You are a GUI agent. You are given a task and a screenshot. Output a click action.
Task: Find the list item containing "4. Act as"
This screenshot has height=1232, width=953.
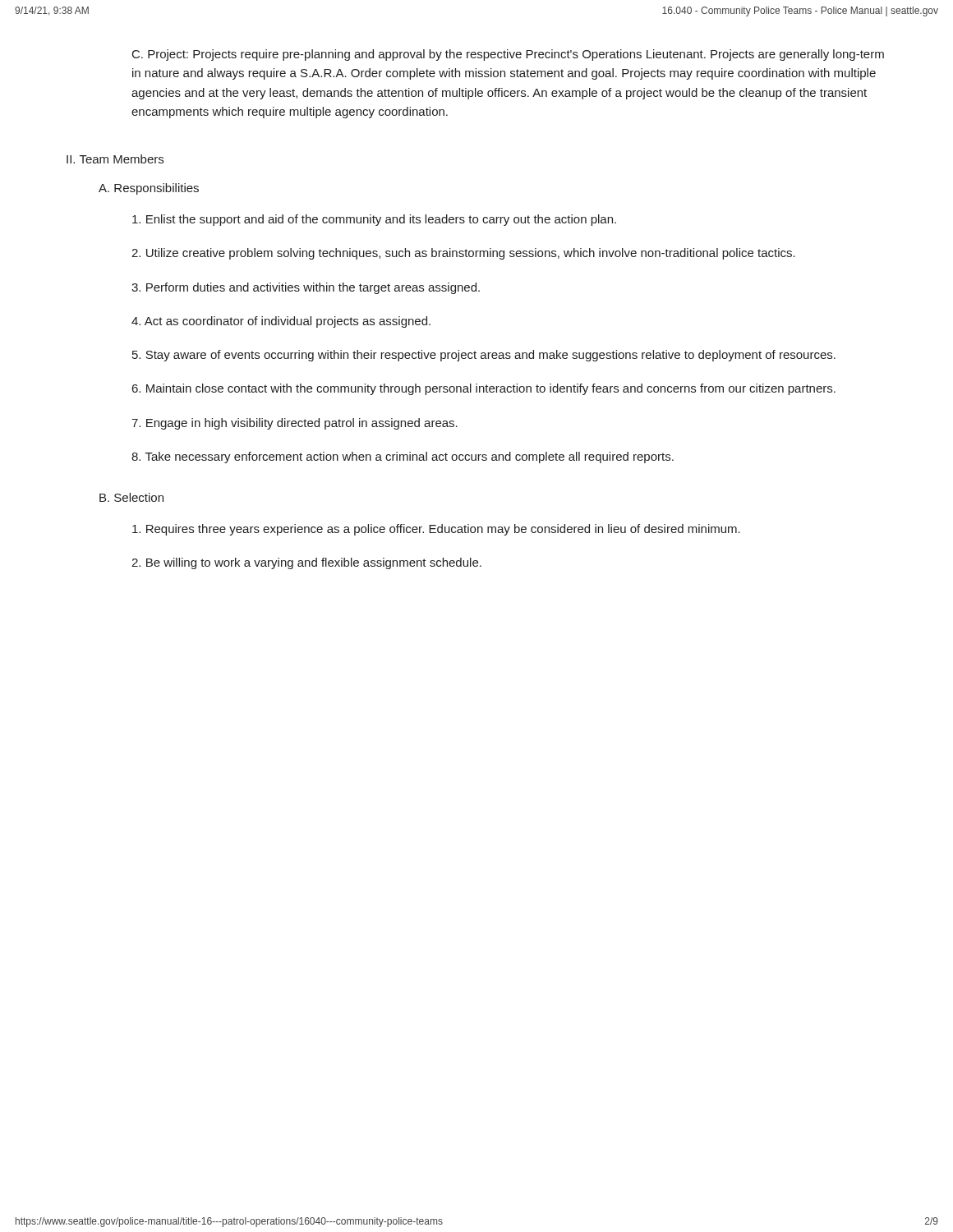click(x=281, y=321)
